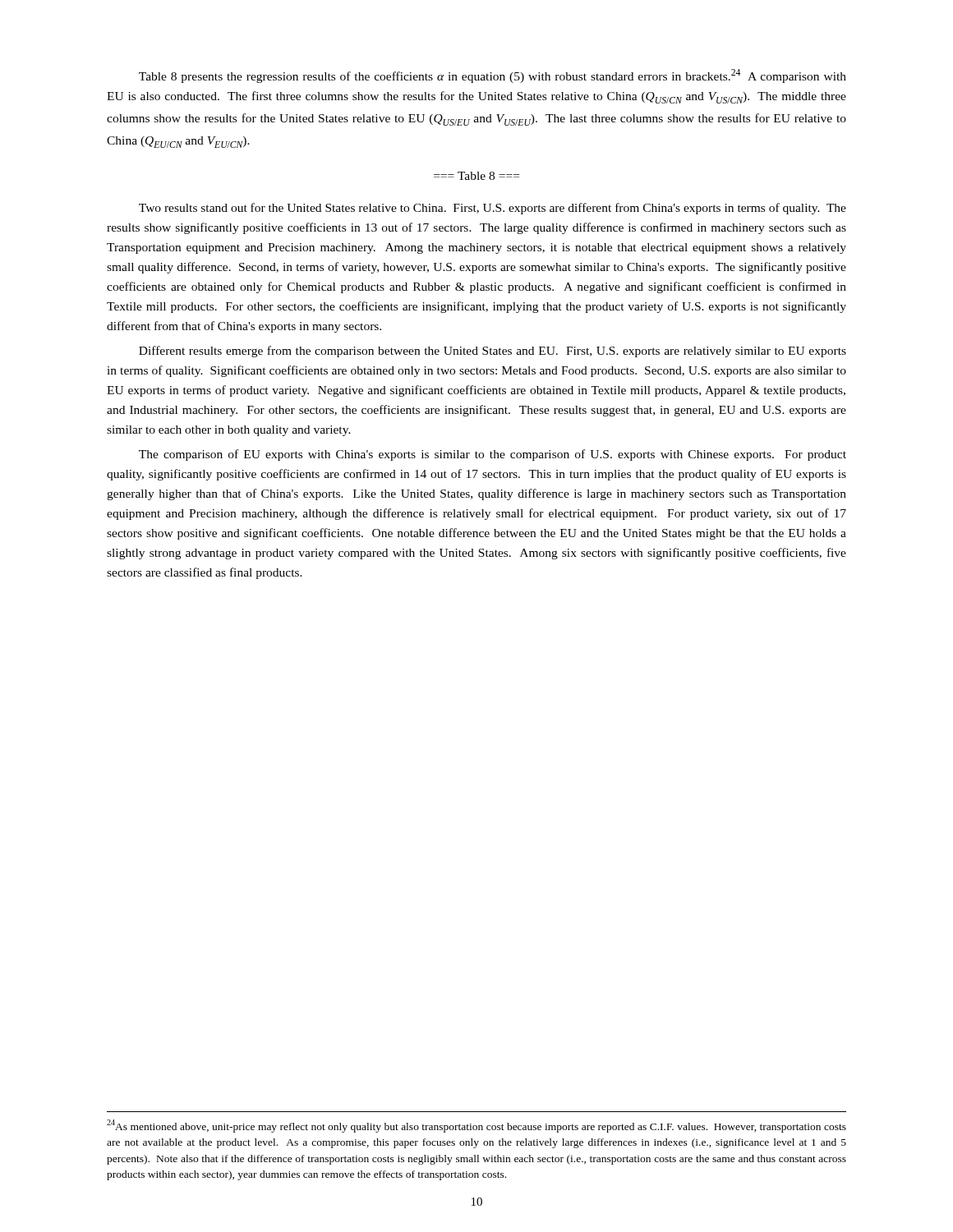
Task: Point to the element starting "Different results emerge from the"
Action: (x=476, y=390)
